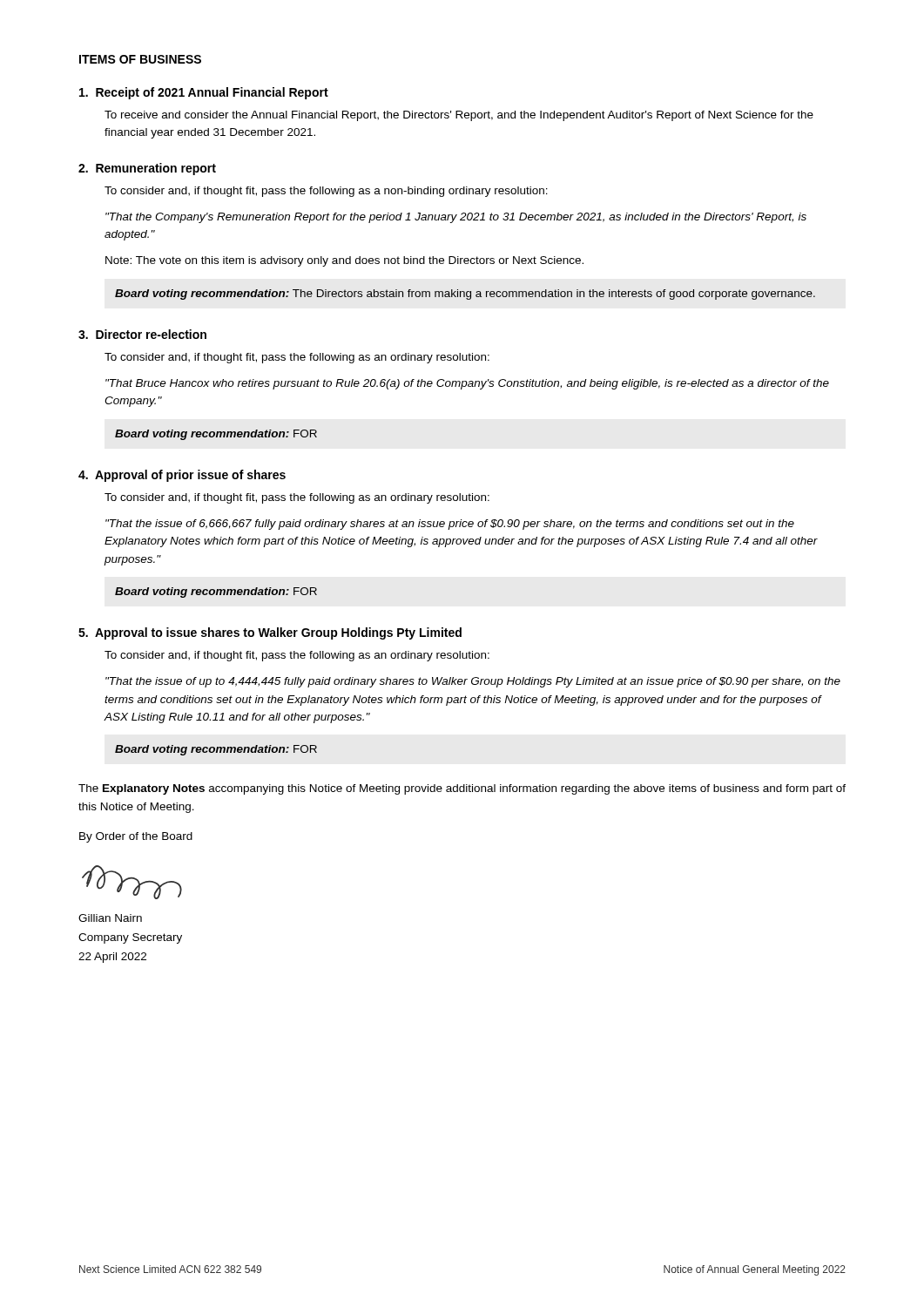Find the text block starting "ITEMS OF BUSINESS"
Screen dimensions: 1307x924
(140, 59)
